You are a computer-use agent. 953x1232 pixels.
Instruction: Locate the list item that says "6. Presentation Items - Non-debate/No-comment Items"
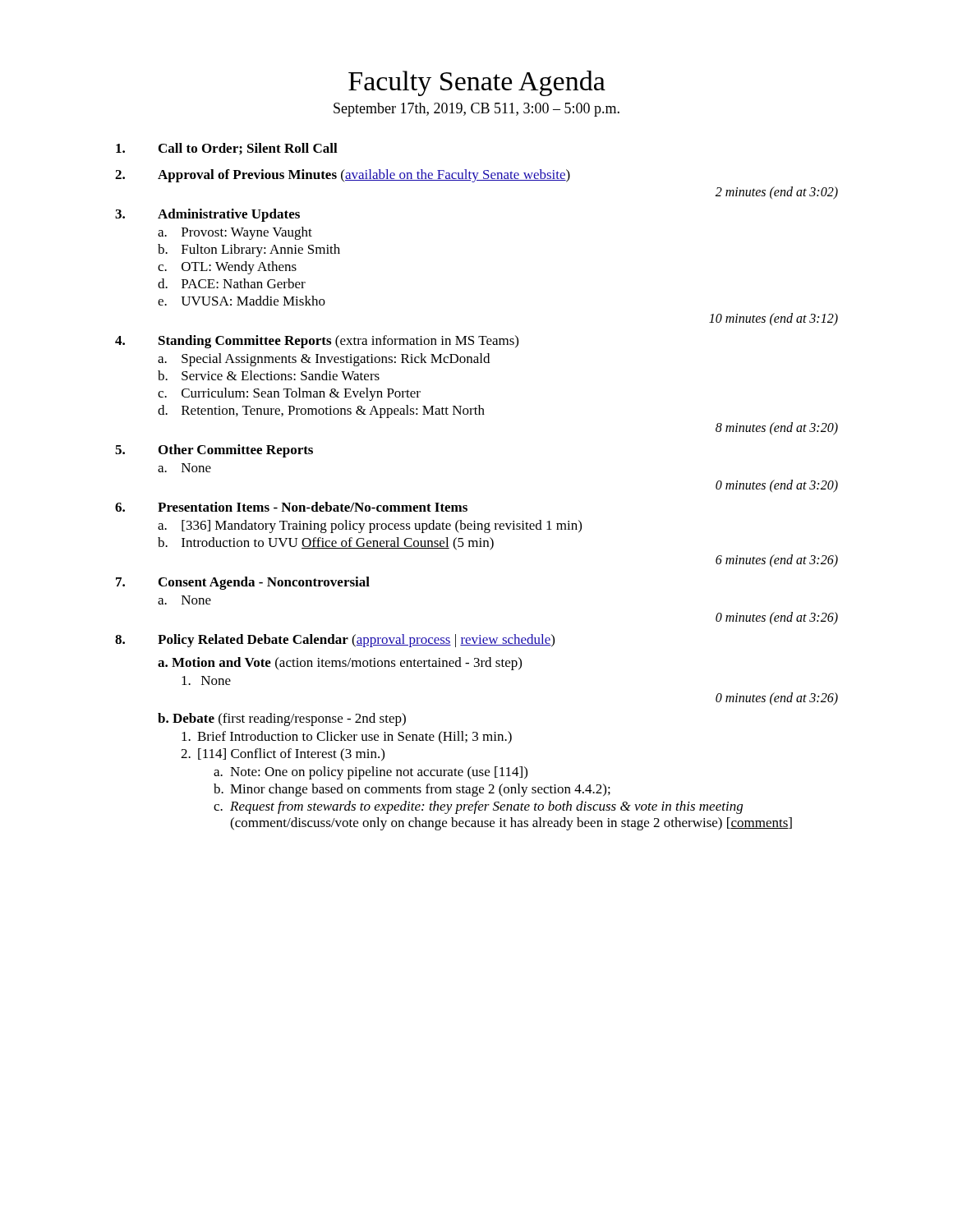point(476,536)
